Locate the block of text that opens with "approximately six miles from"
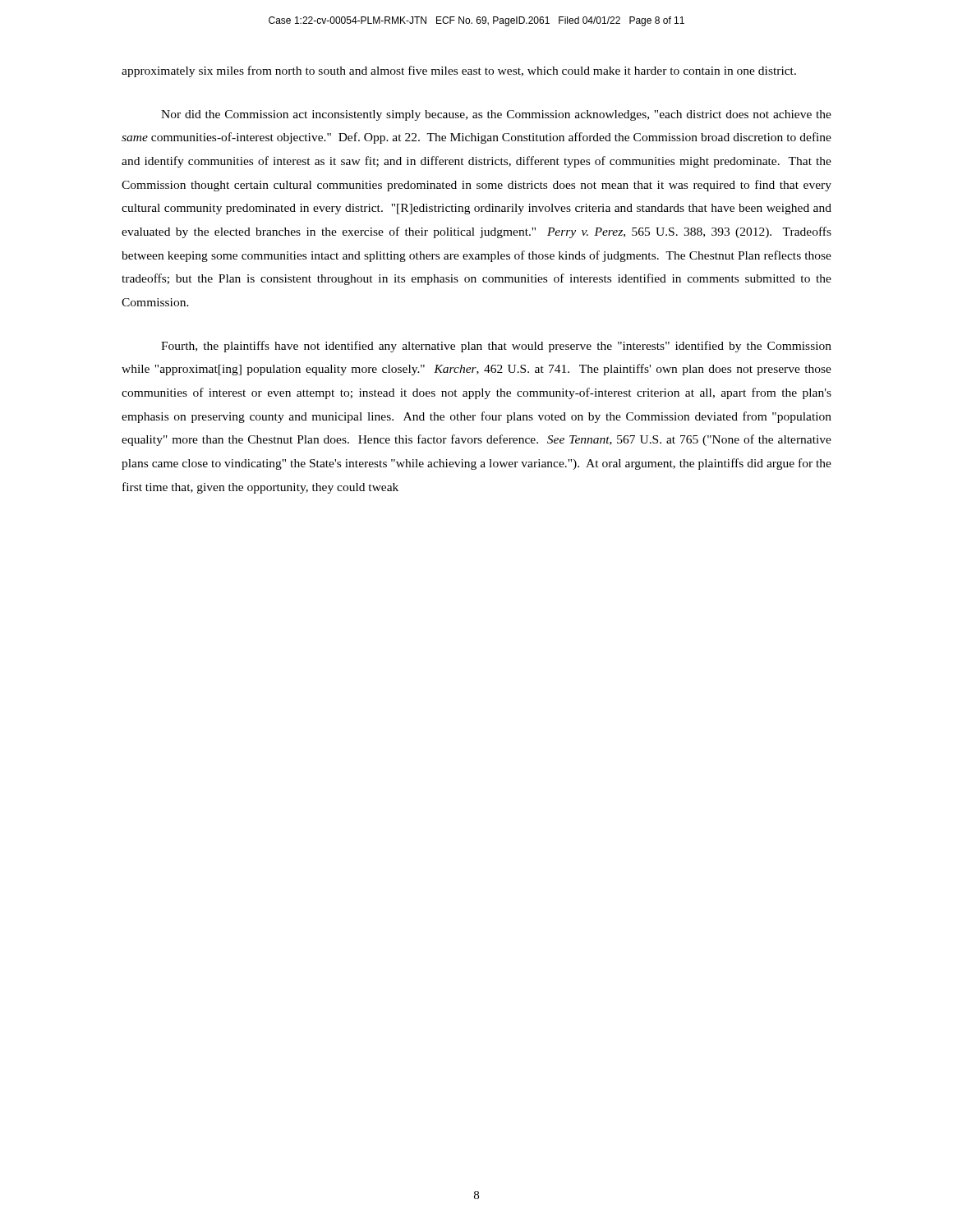Screen dimensions: 1232x953 click(476, 71)
